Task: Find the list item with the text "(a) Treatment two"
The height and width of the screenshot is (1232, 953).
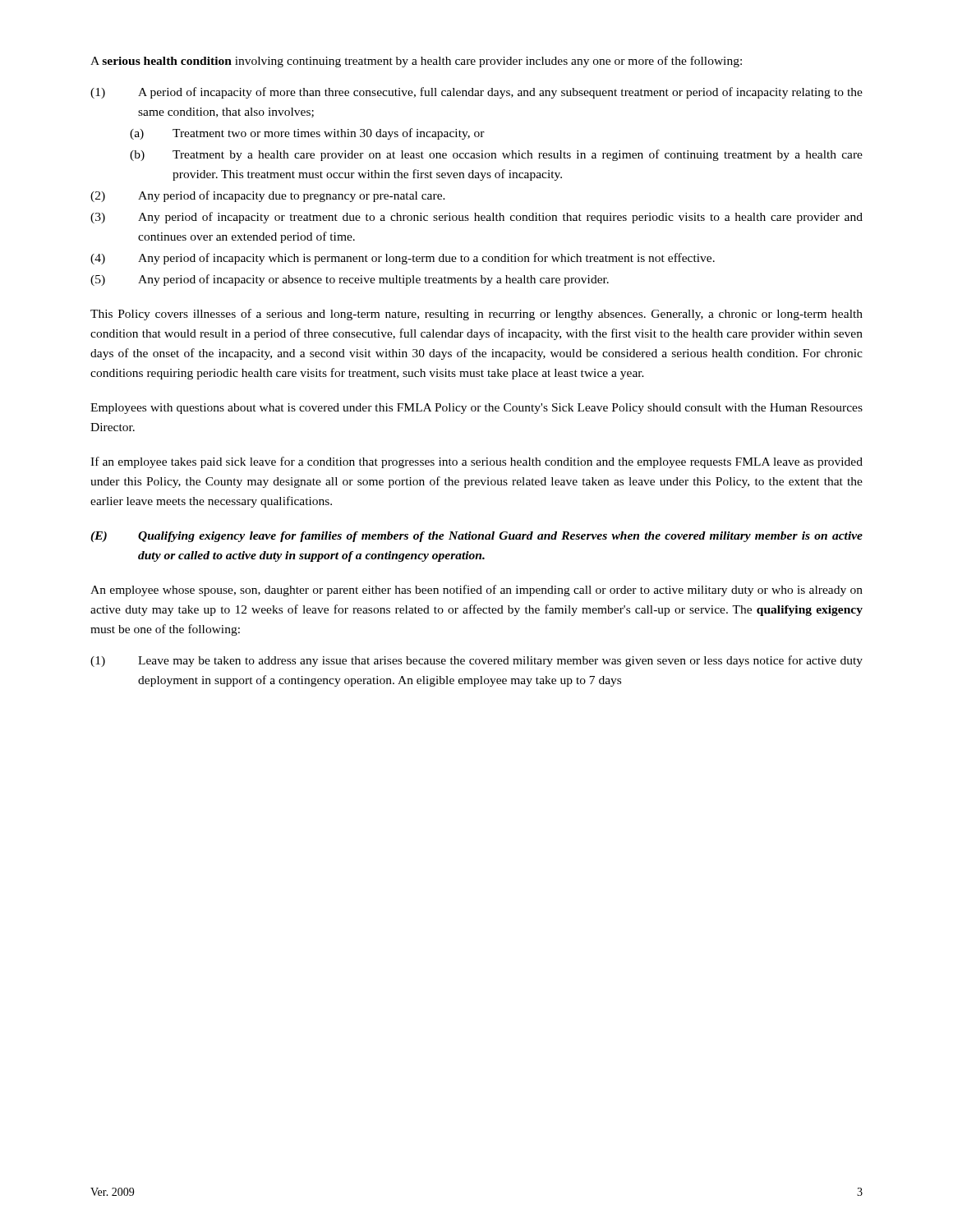Action: 307,134
